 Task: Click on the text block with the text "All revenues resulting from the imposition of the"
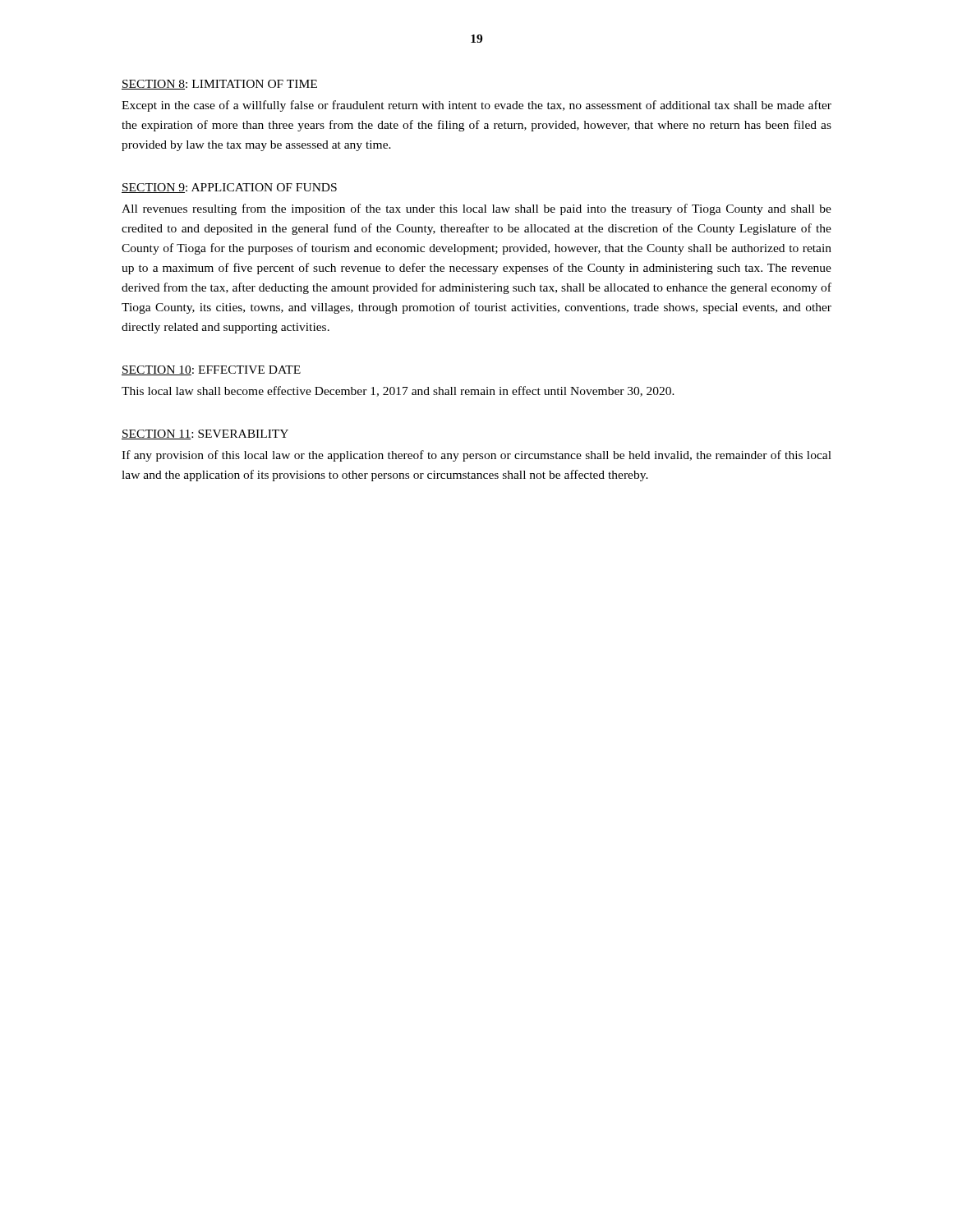476,267
